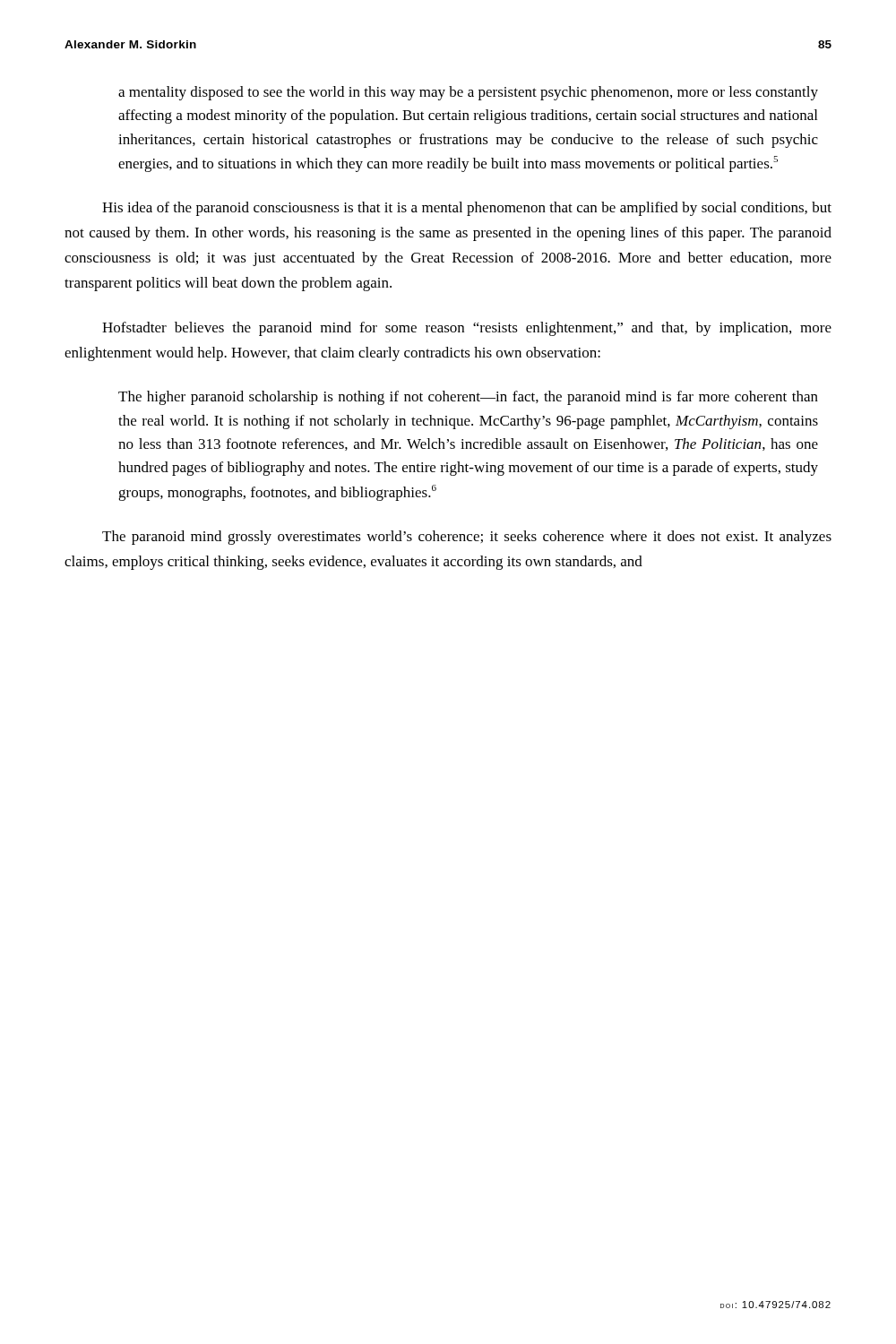Find the block on this page that starts "The higher paranoid scholarship"
The image size is (896, 1344).
click(x=468, y=444)
